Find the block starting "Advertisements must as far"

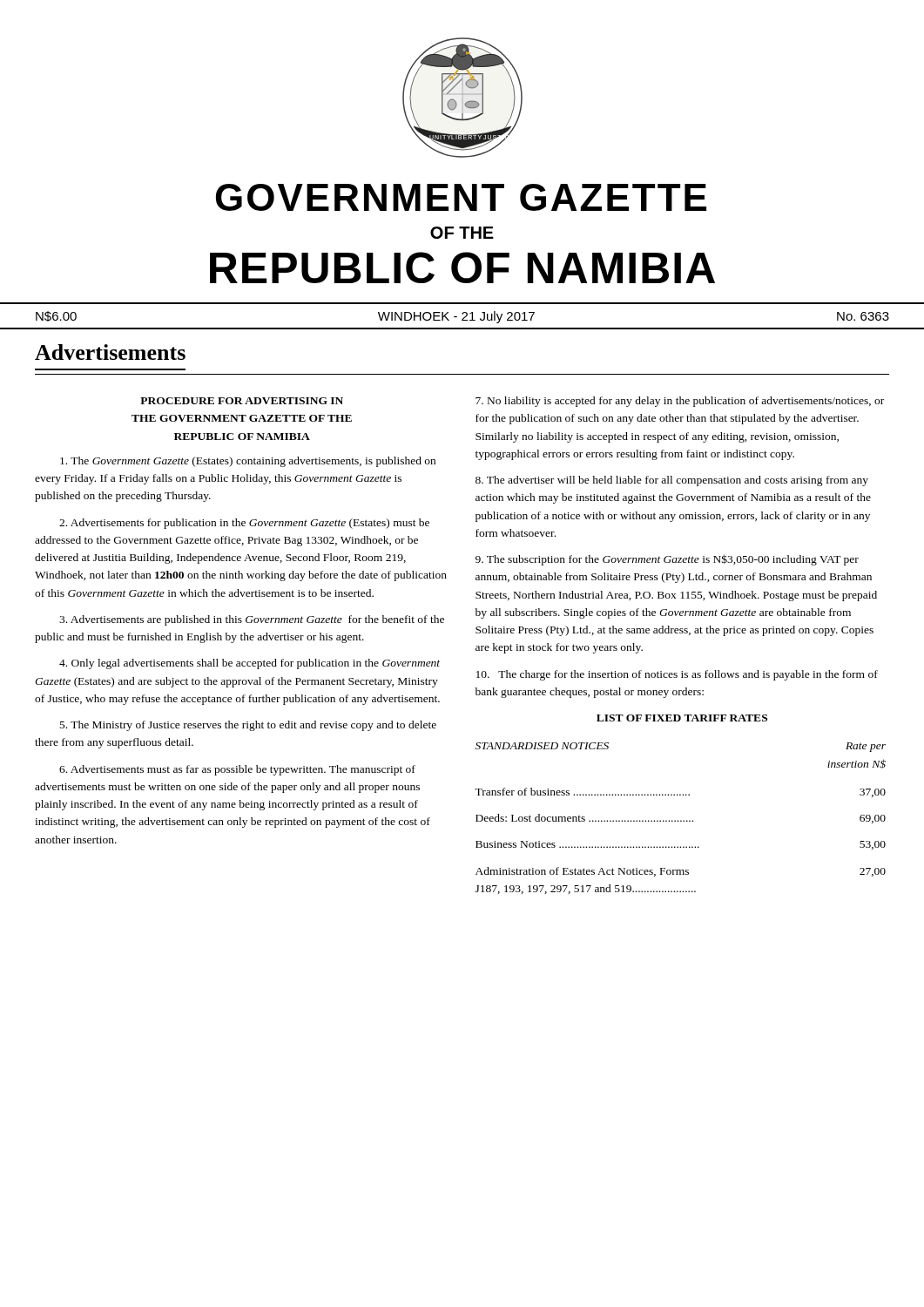coord(232,804)
